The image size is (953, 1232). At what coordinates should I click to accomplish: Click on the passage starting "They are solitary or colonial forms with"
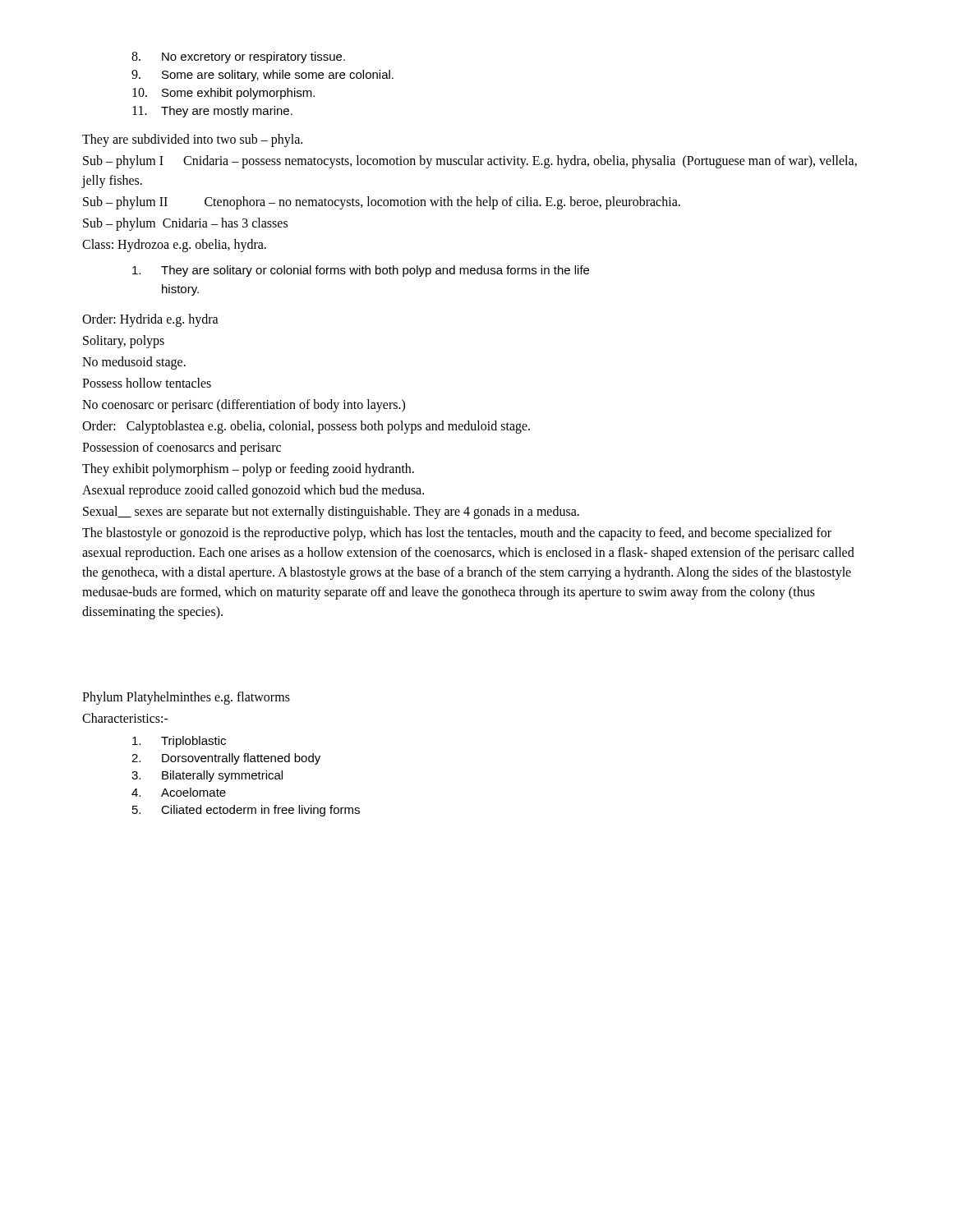(361, 280)
